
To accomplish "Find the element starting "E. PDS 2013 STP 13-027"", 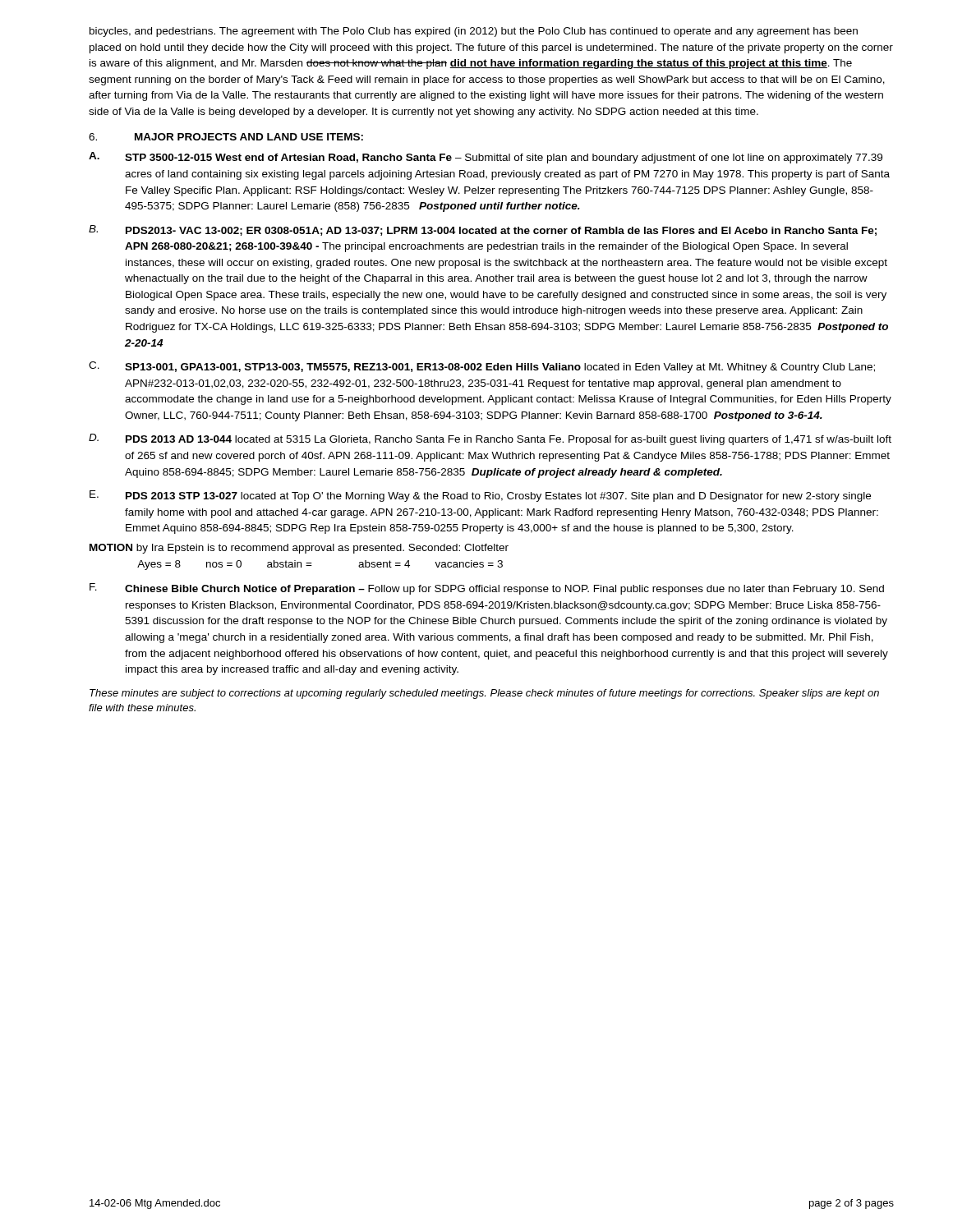I will pos(491,512).
